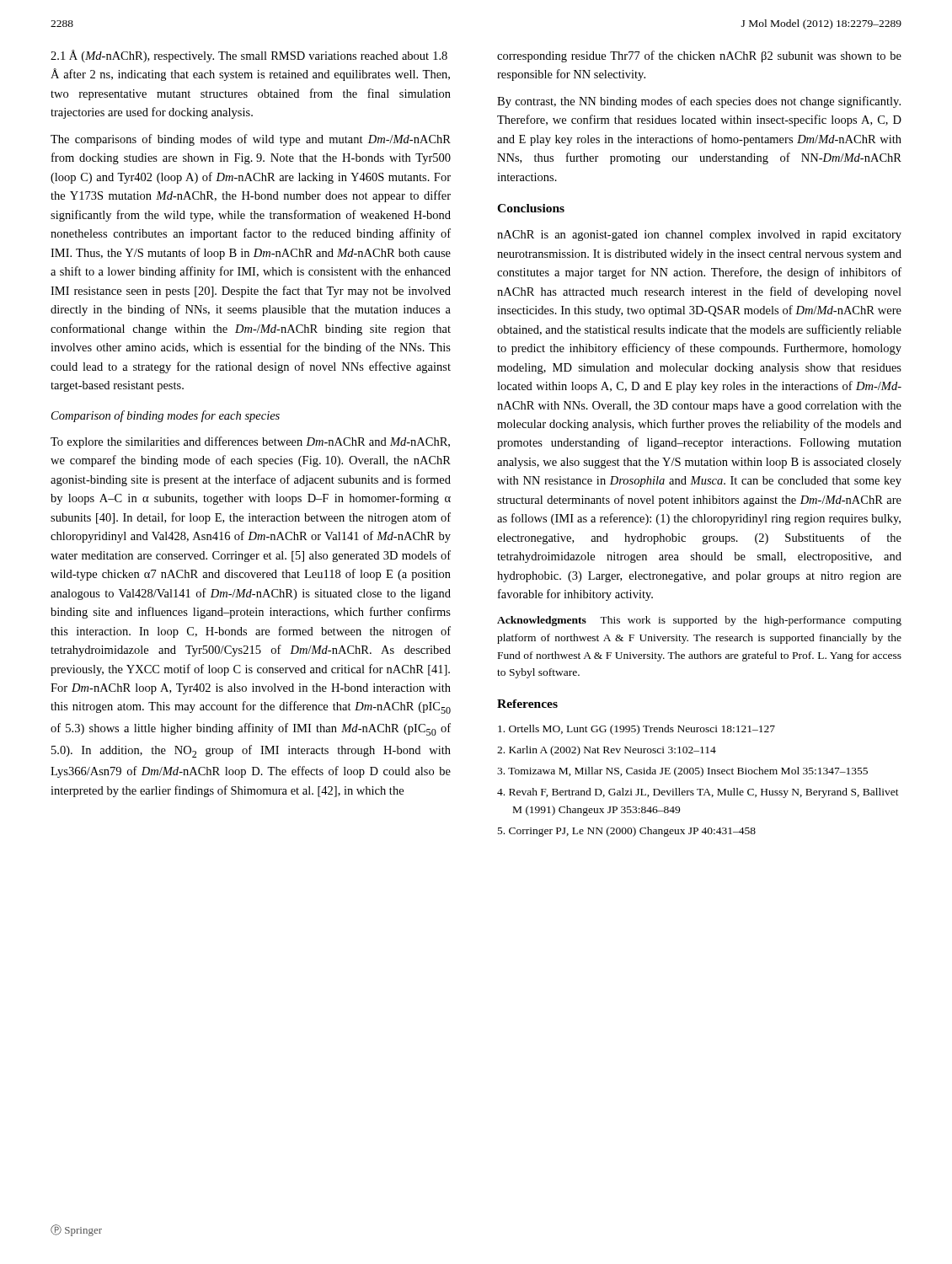The image size is (952, 1264).
Task: Click on the text block that reads "nAChR is an agonist-gated"
Action: coord(699,415)
